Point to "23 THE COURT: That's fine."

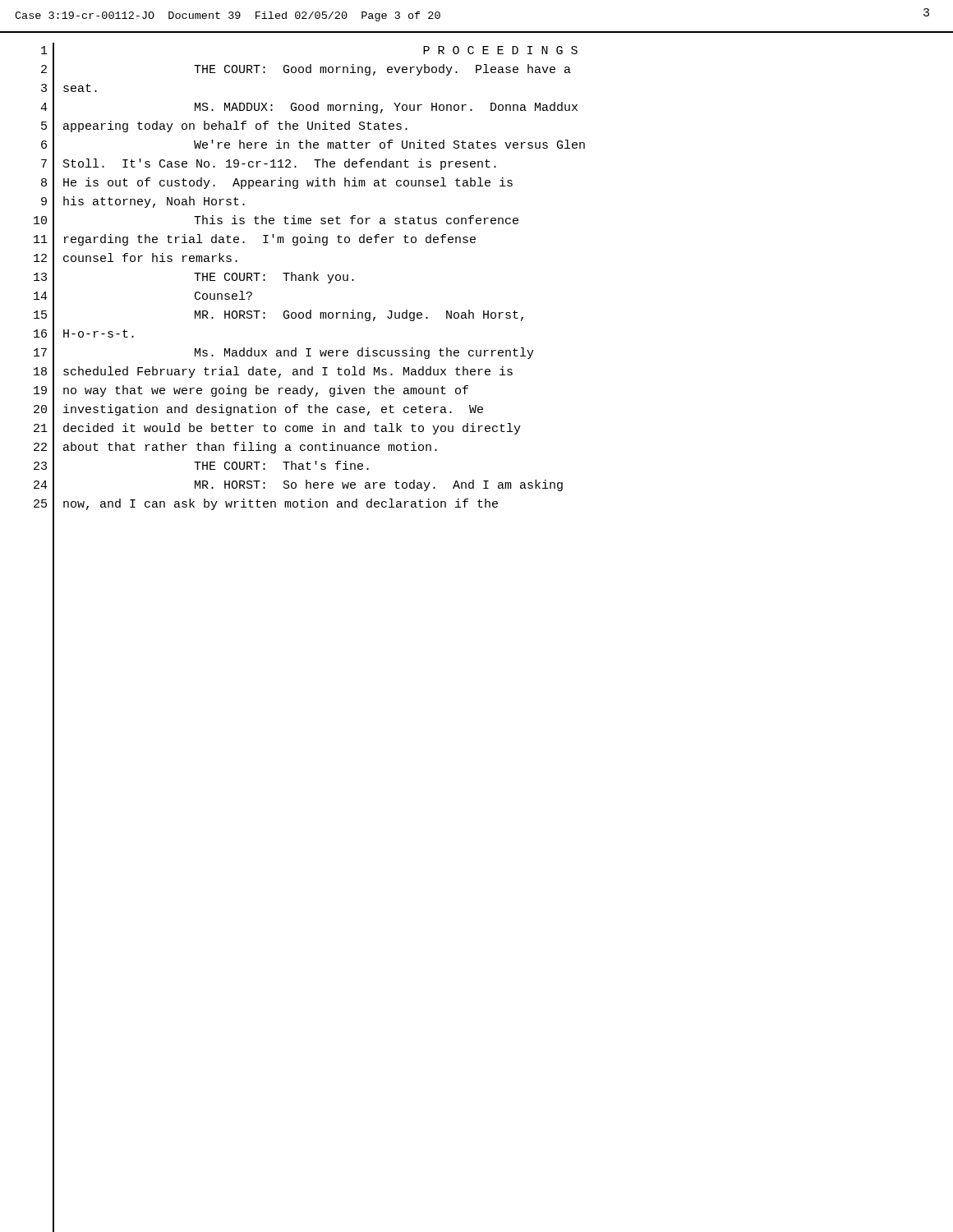(201, 468)
